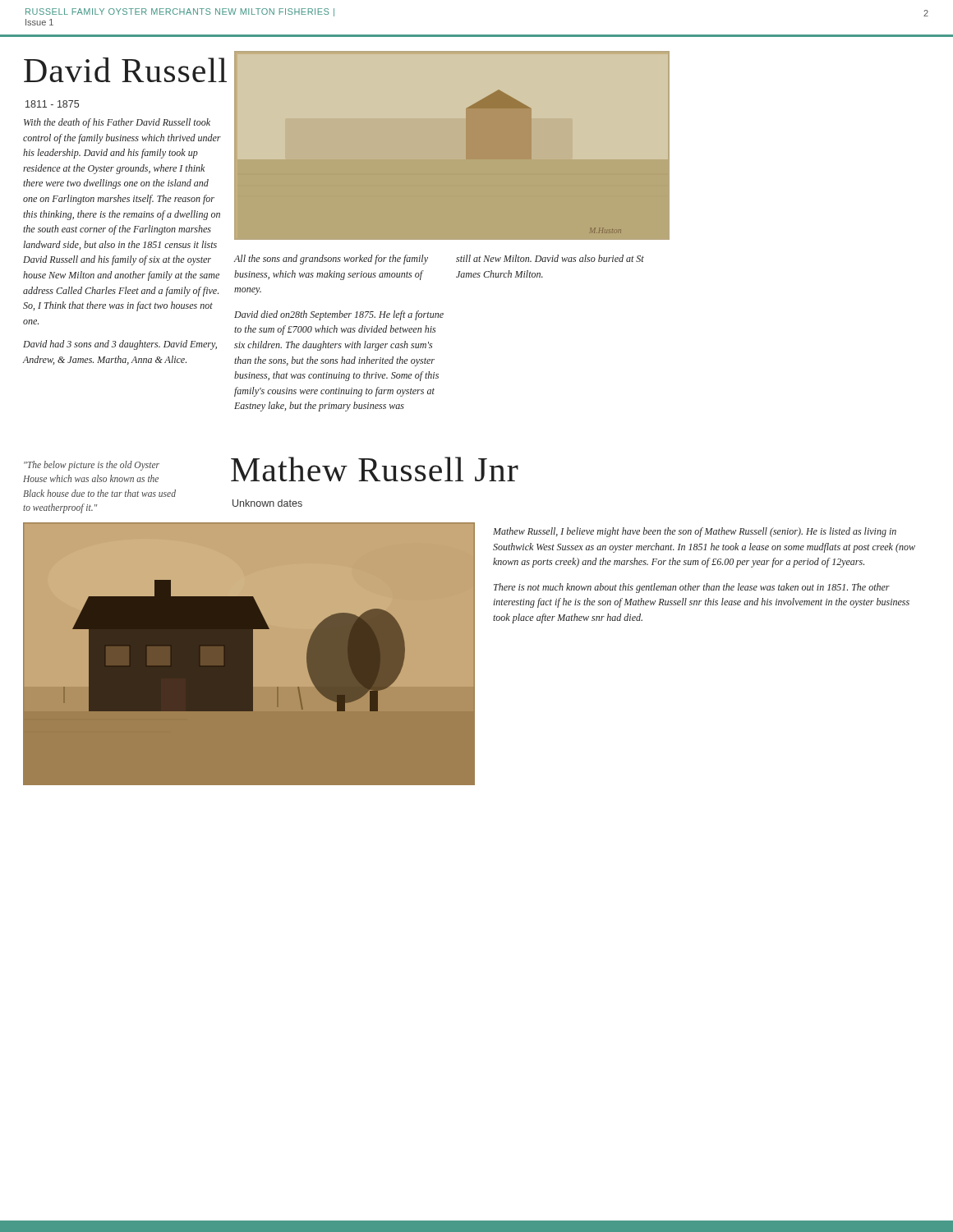Image resolution: width=953 pixels, height=1232 pixels.
Task: Find the region starting "With the death of"
Action: click(x=124, y=241)
